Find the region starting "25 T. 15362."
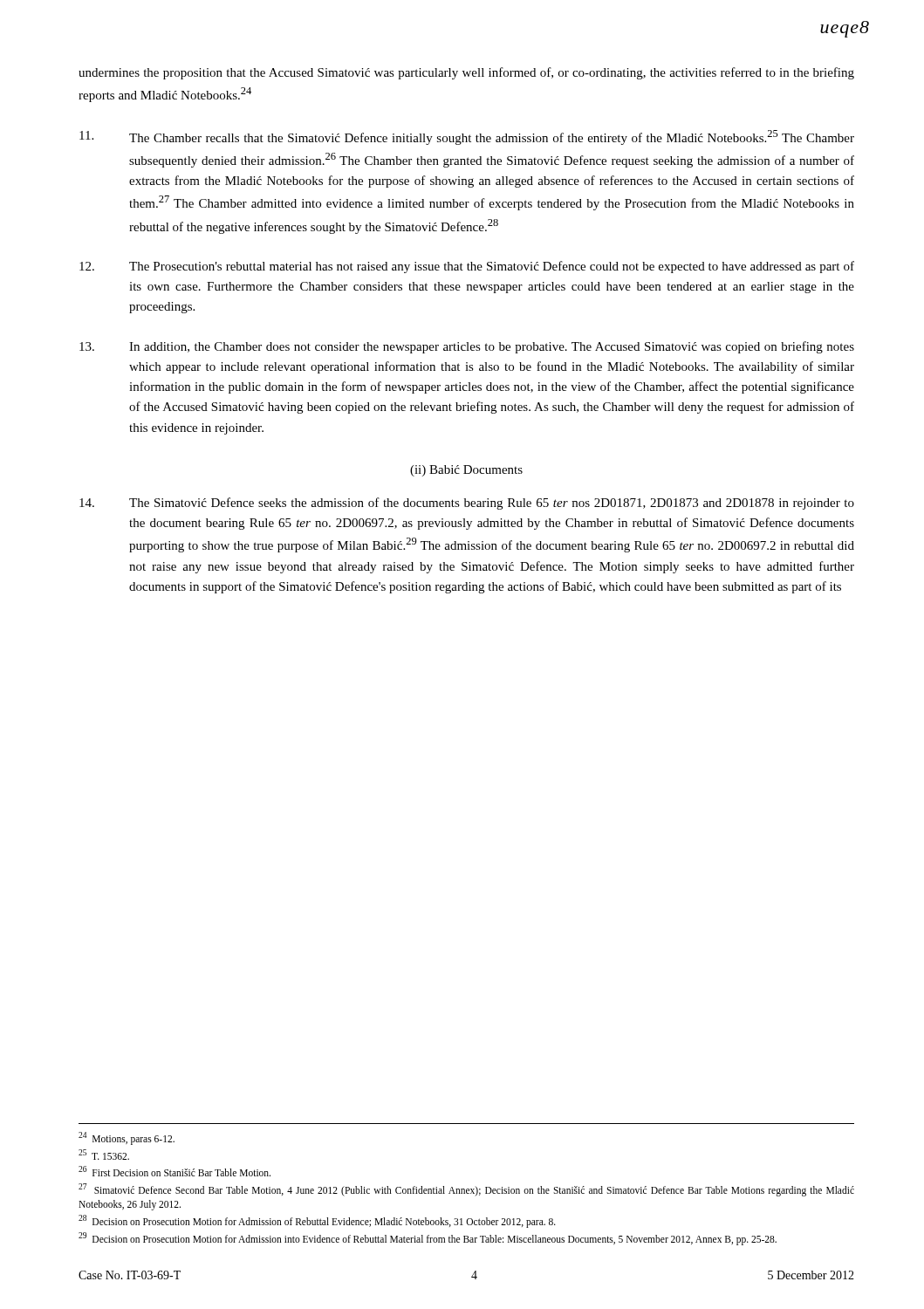The image size is (924, 1309). pos(104,1154)
